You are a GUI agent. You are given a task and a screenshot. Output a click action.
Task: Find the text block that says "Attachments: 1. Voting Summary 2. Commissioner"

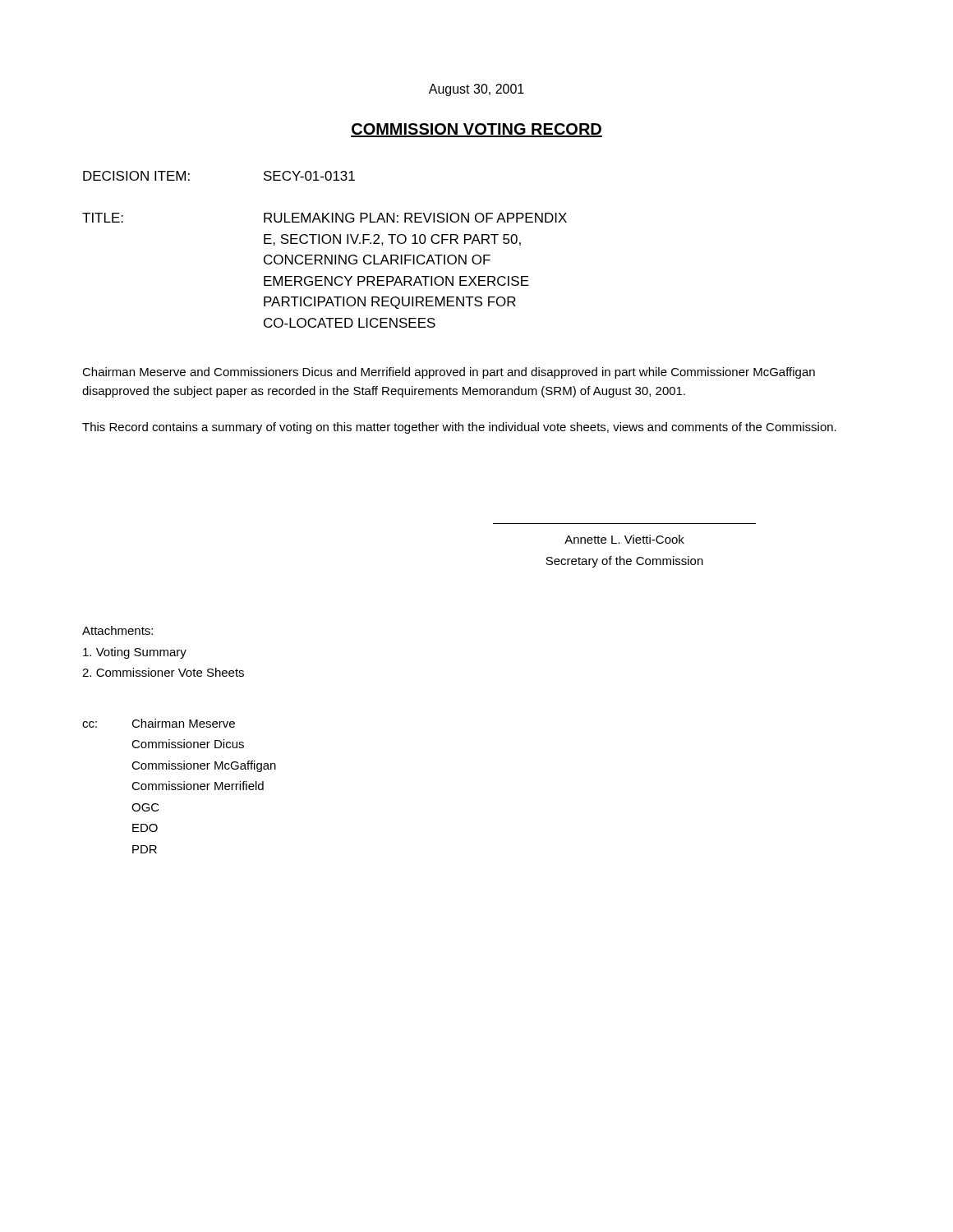[x=163, y=651]
